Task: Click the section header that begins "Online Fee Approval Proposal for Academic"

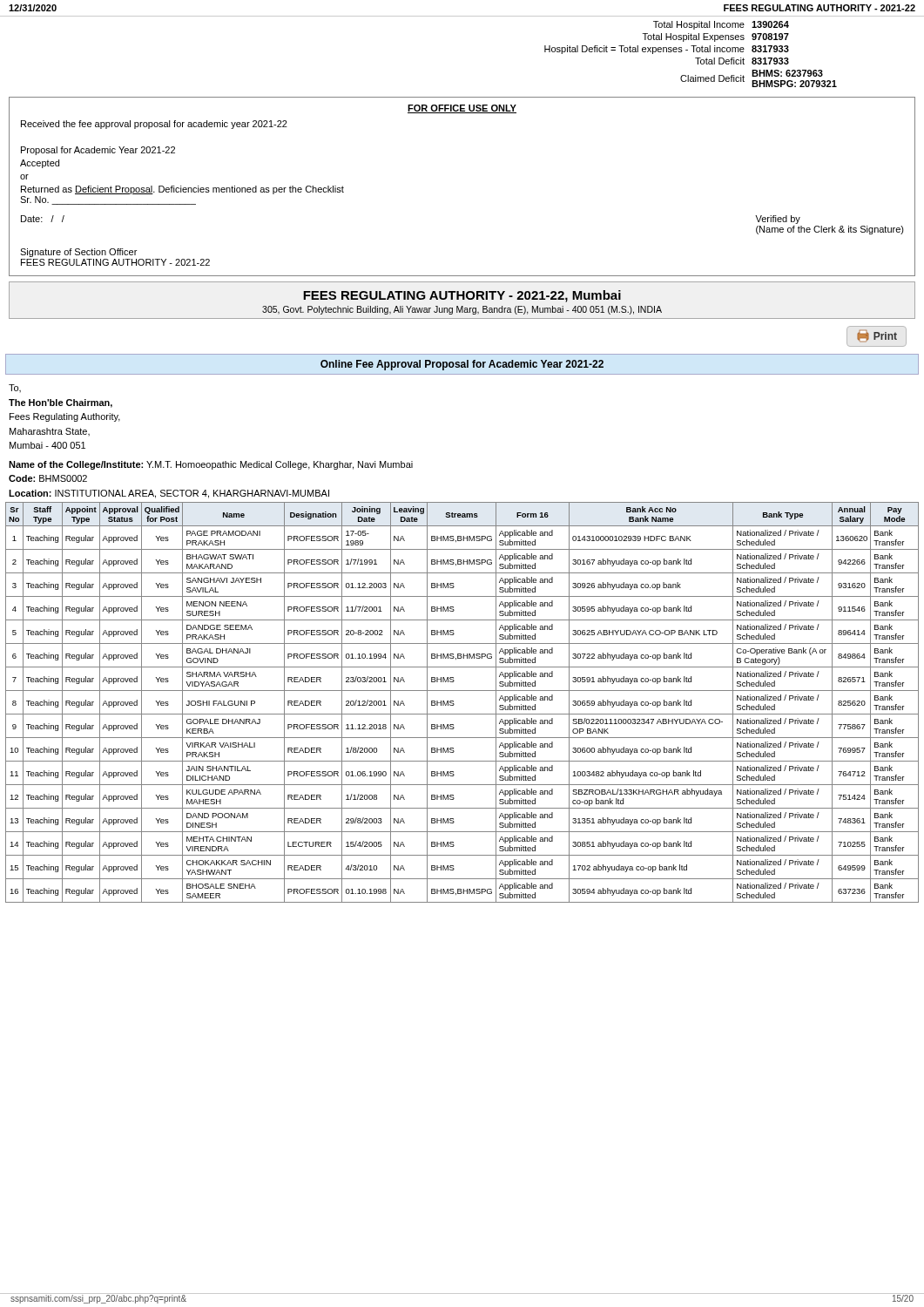Action: coord(462,364)
